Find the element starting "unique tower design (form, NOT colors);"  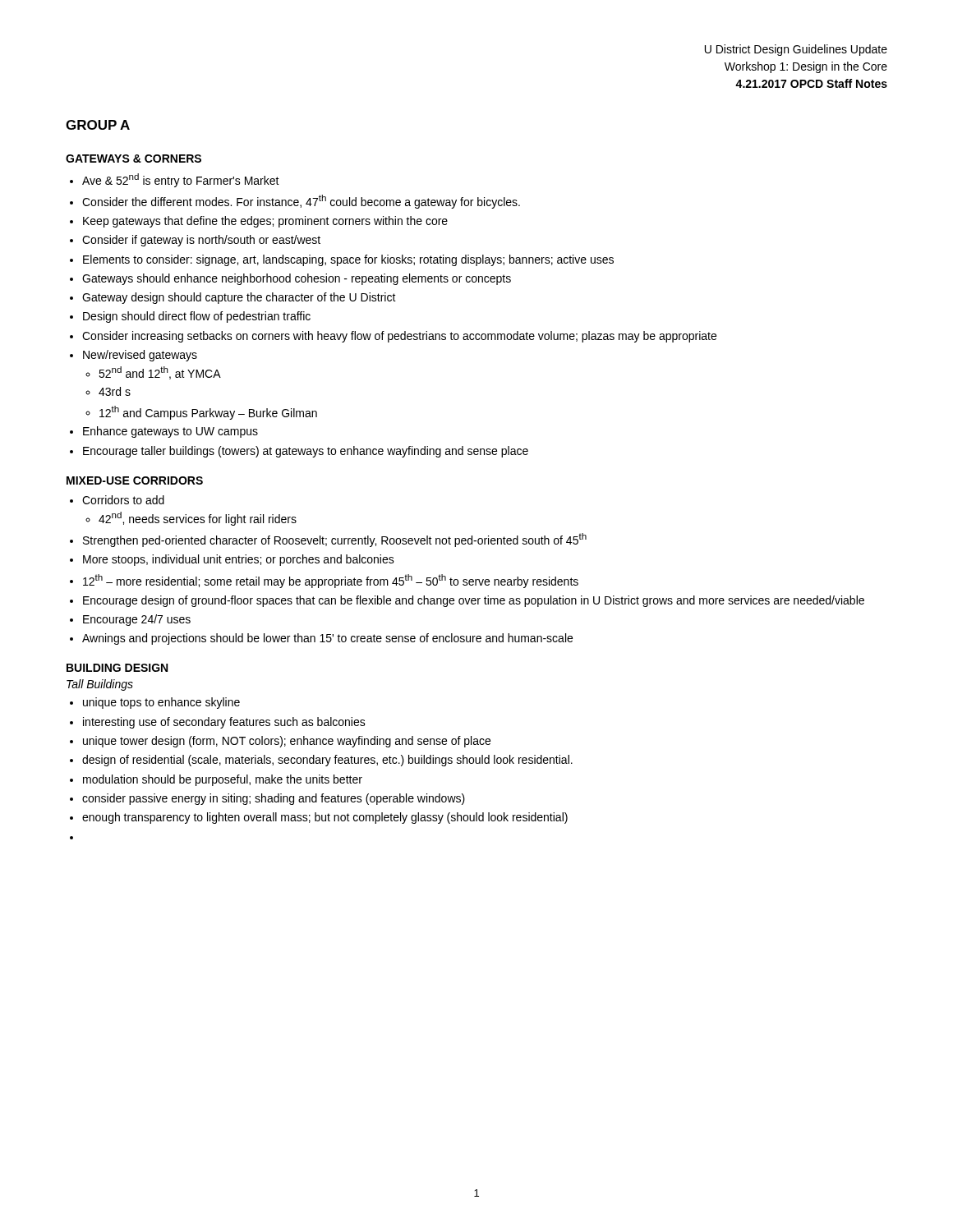[x=287, y=741]
